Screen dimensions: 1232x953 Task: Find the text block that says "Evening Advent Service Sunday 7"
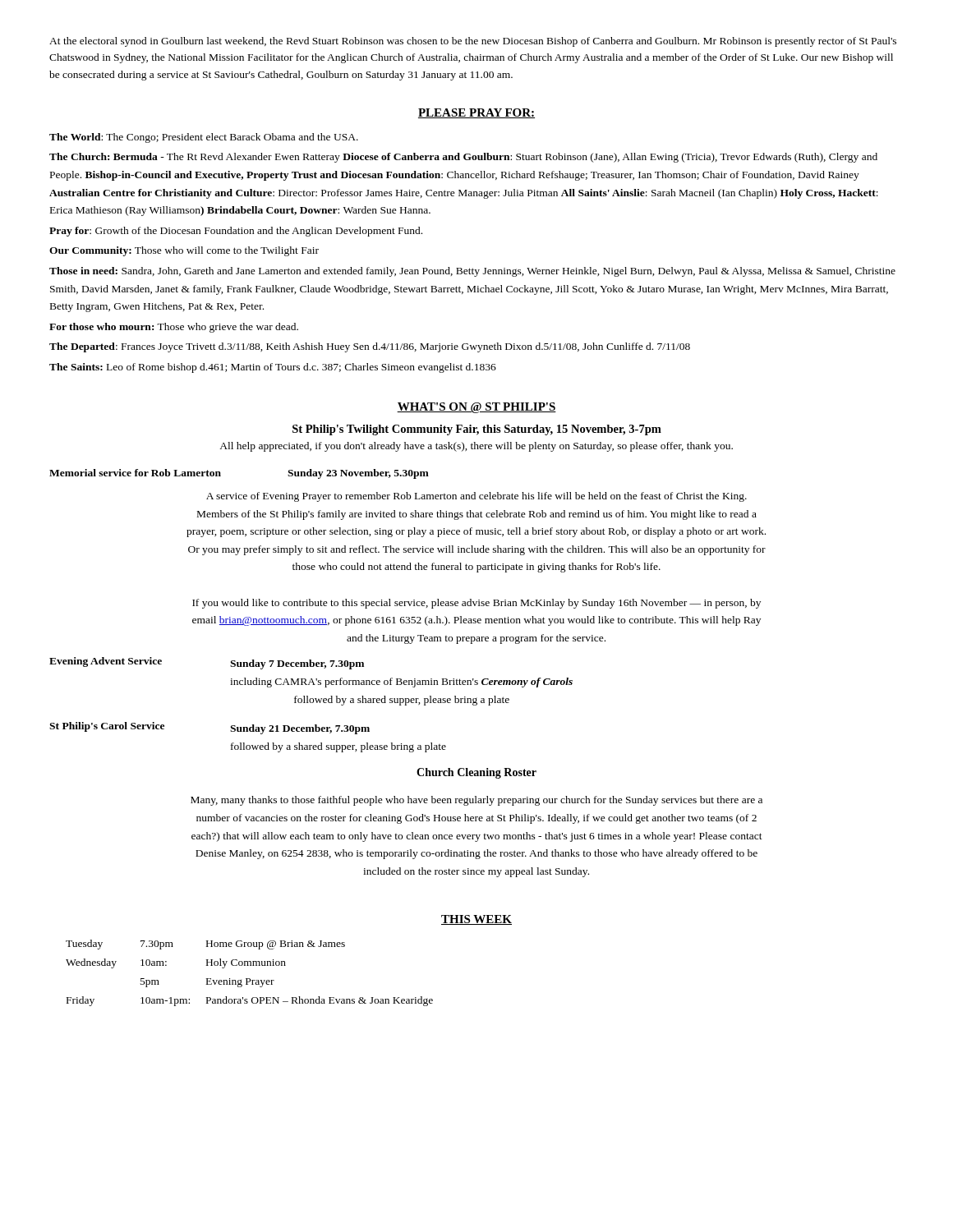[x=476, y=682]
